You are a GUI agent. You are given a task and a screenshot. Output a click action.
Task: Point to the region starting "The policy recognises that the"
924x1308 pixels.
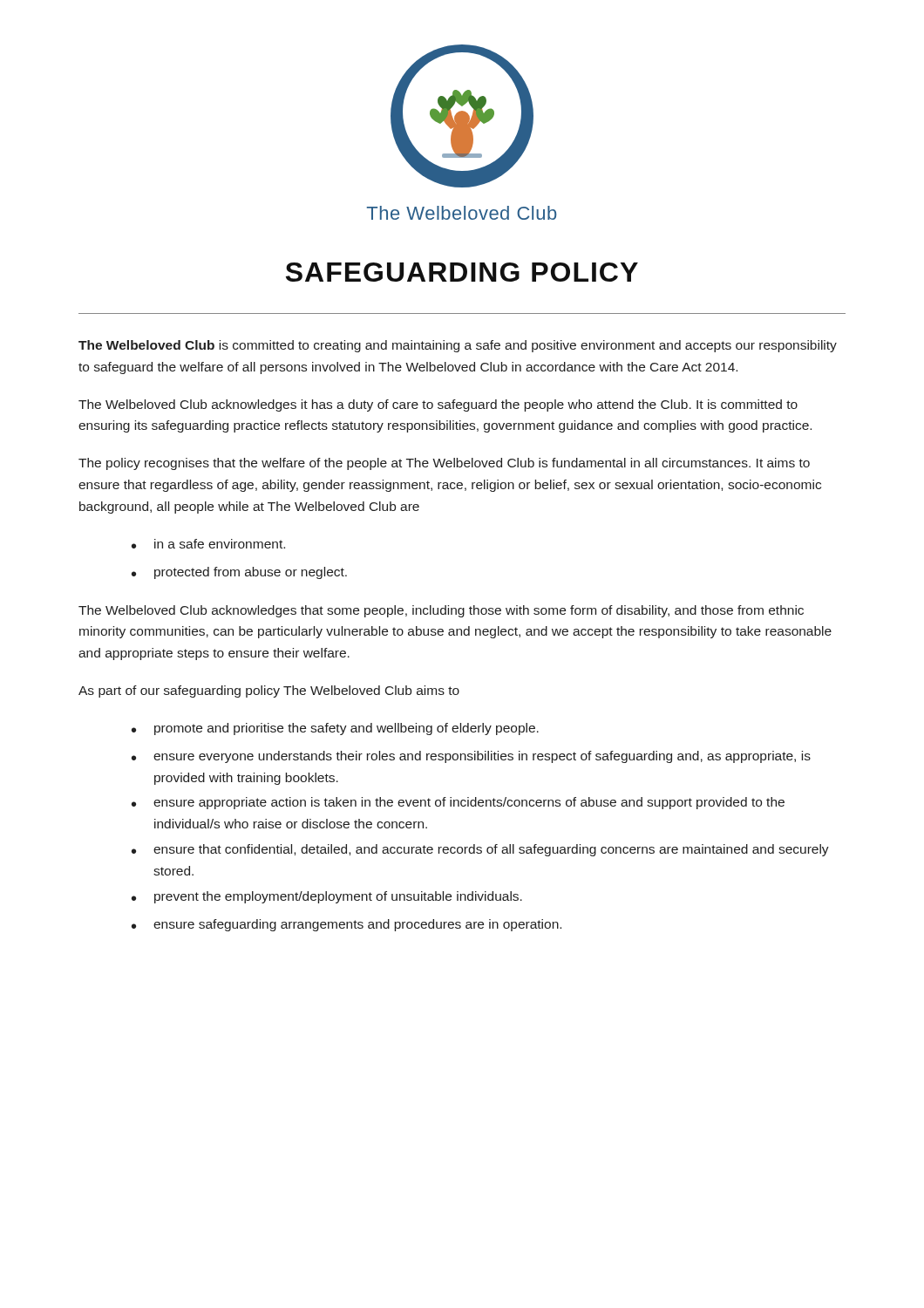click(x=450, y=484)
